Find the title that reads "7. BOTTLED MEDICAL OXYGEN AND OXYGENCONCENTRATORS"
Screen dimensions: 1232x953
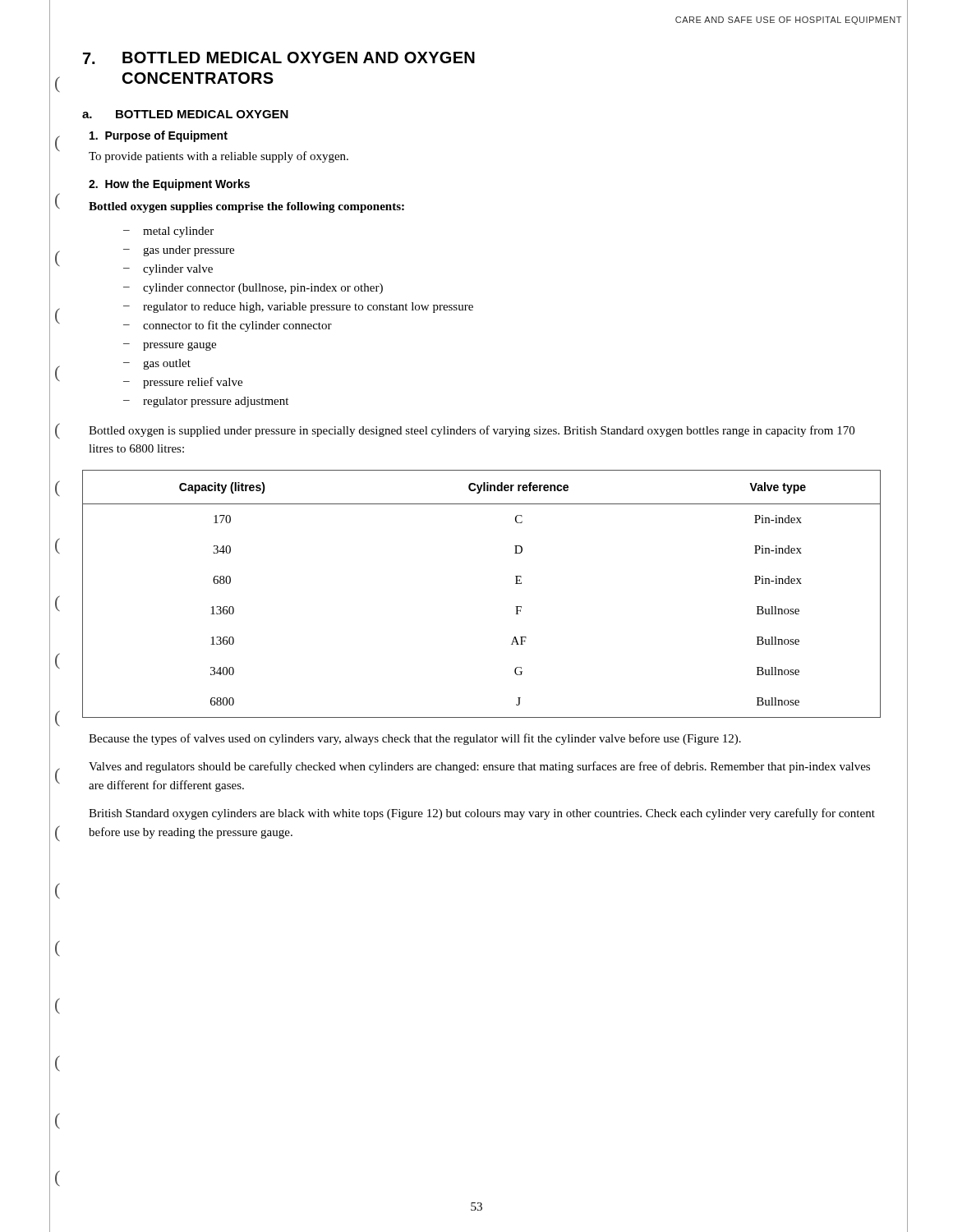click(279, 68)
